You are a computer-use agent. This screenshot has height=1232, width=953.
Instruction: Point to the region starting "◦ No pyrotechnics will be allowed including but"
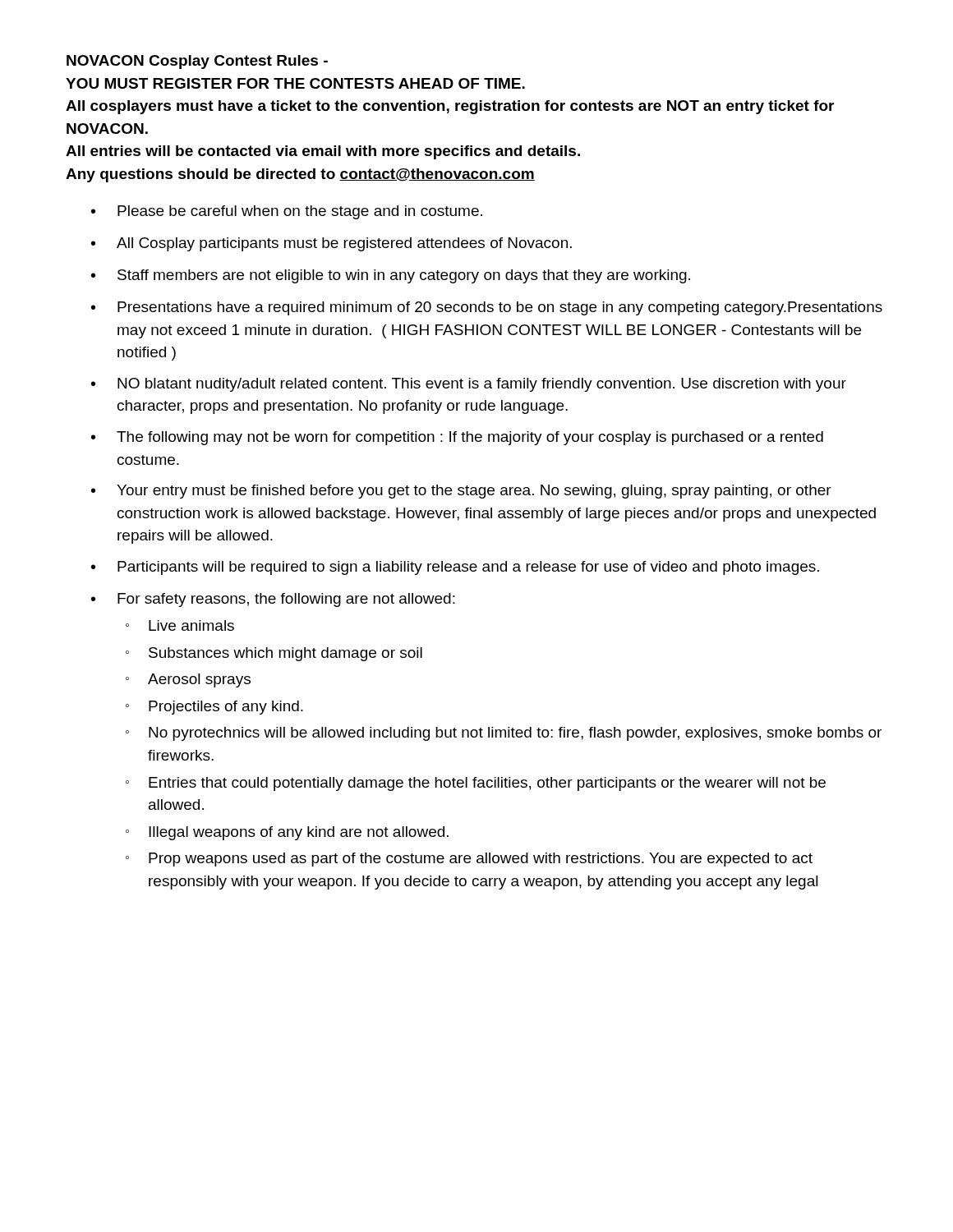coord(506,744)
